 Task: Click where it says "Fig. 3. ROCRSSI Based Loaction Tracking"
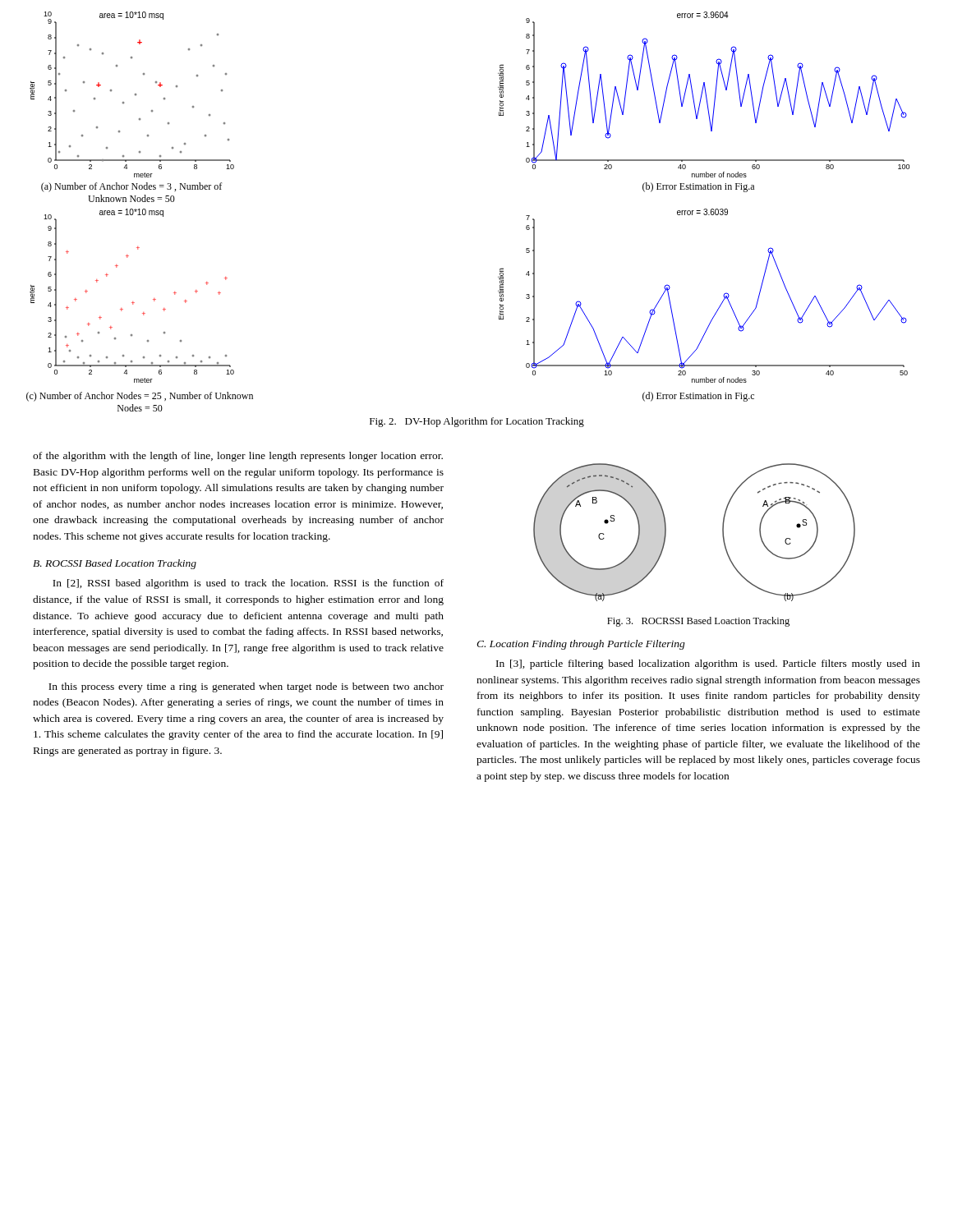point(698,621)
